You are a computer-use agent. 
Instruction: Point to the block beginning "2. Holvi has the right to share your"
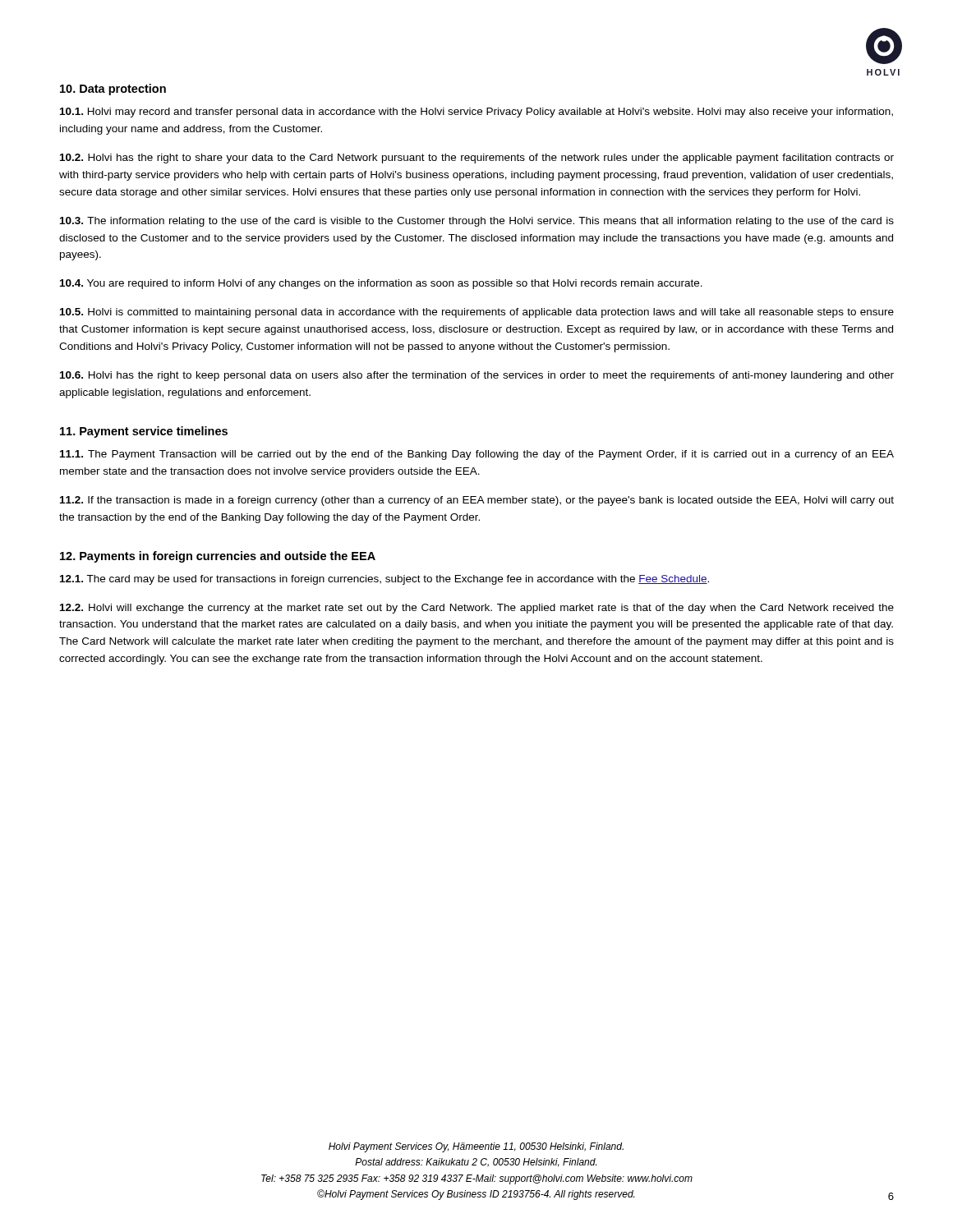(x=476, y=174)
